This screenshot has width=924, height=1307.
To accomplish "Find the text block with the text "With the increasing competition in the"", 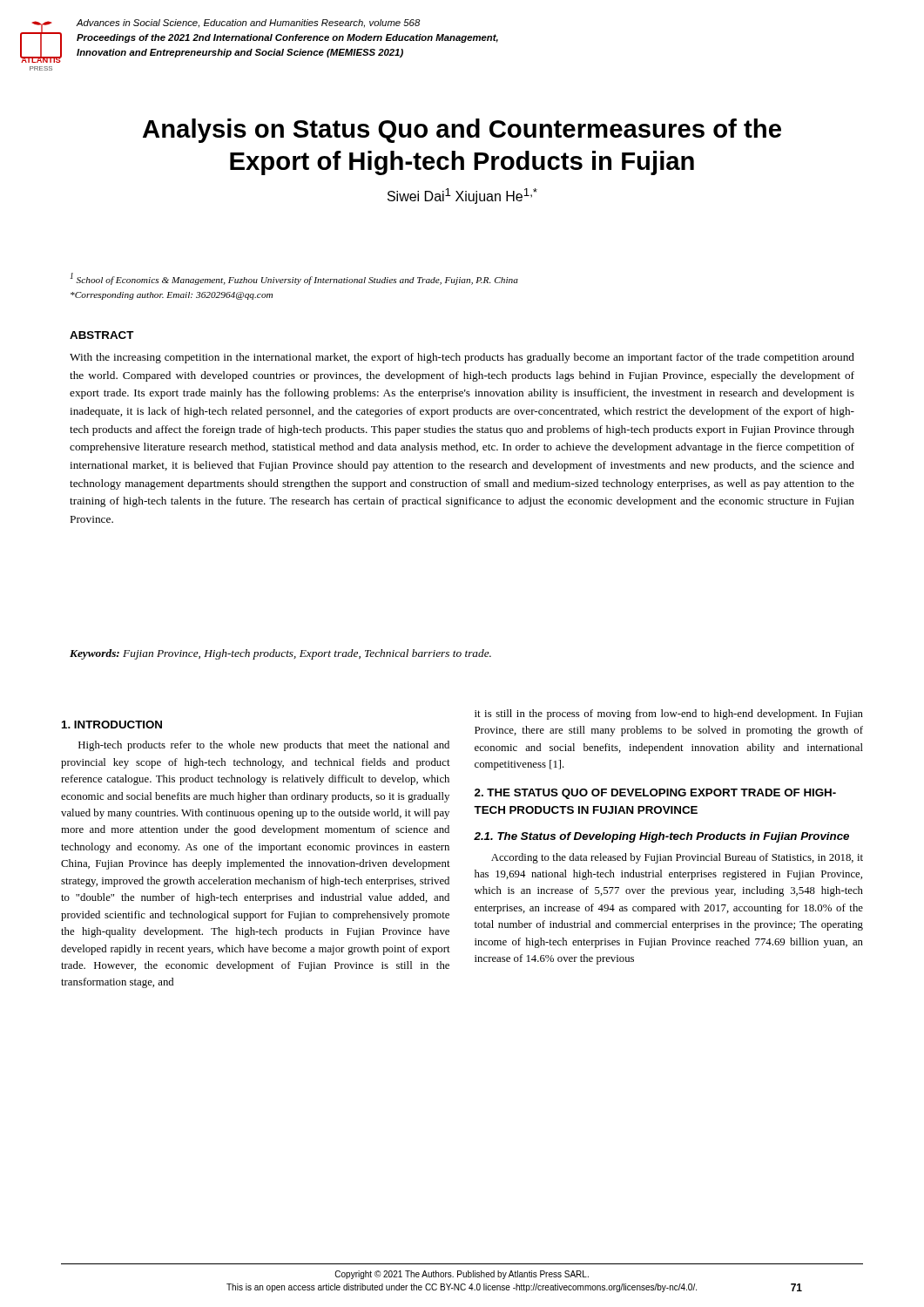I will click(x=462, y=439).
